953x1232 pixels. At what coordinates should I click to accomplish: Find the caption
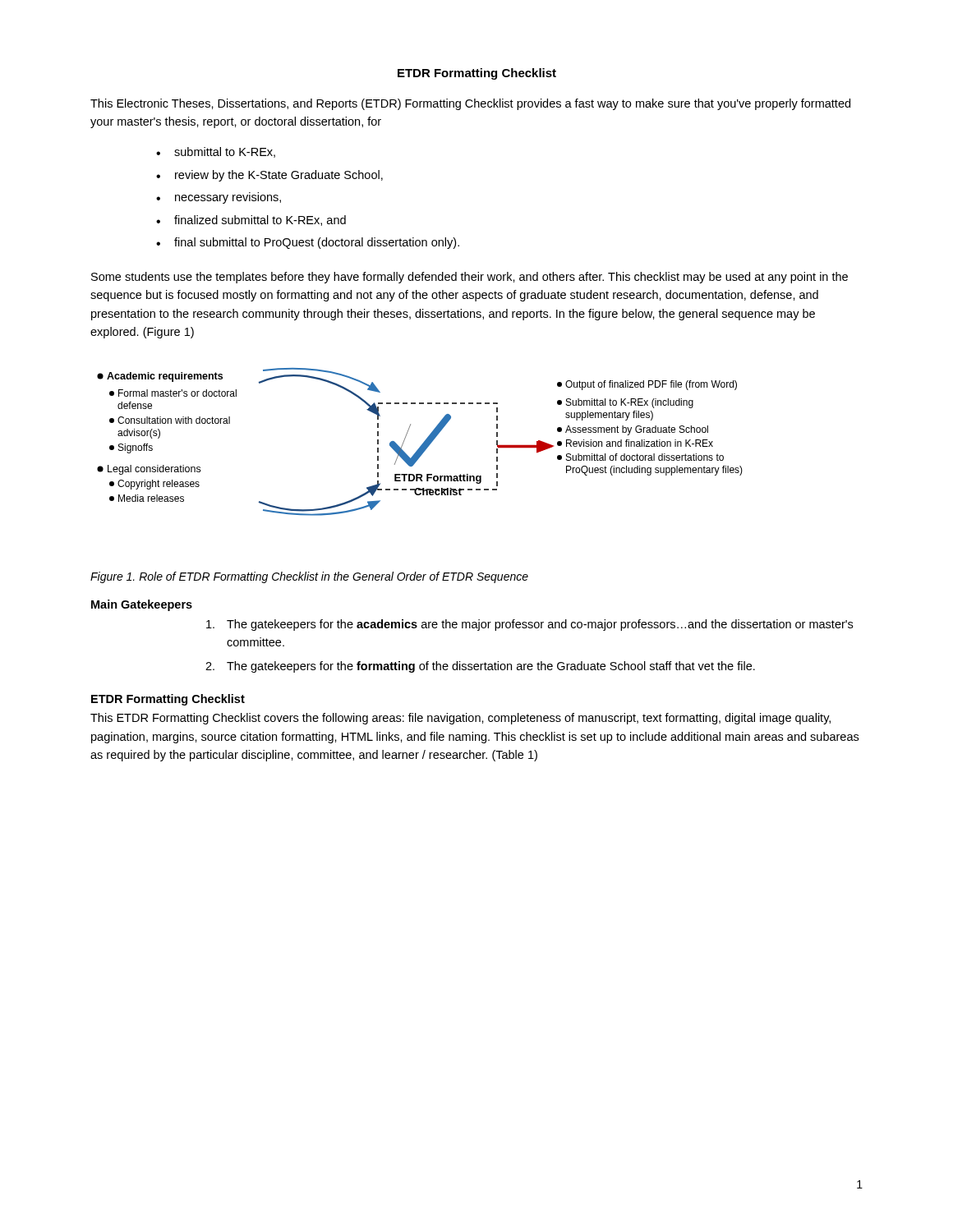[309, 576]
